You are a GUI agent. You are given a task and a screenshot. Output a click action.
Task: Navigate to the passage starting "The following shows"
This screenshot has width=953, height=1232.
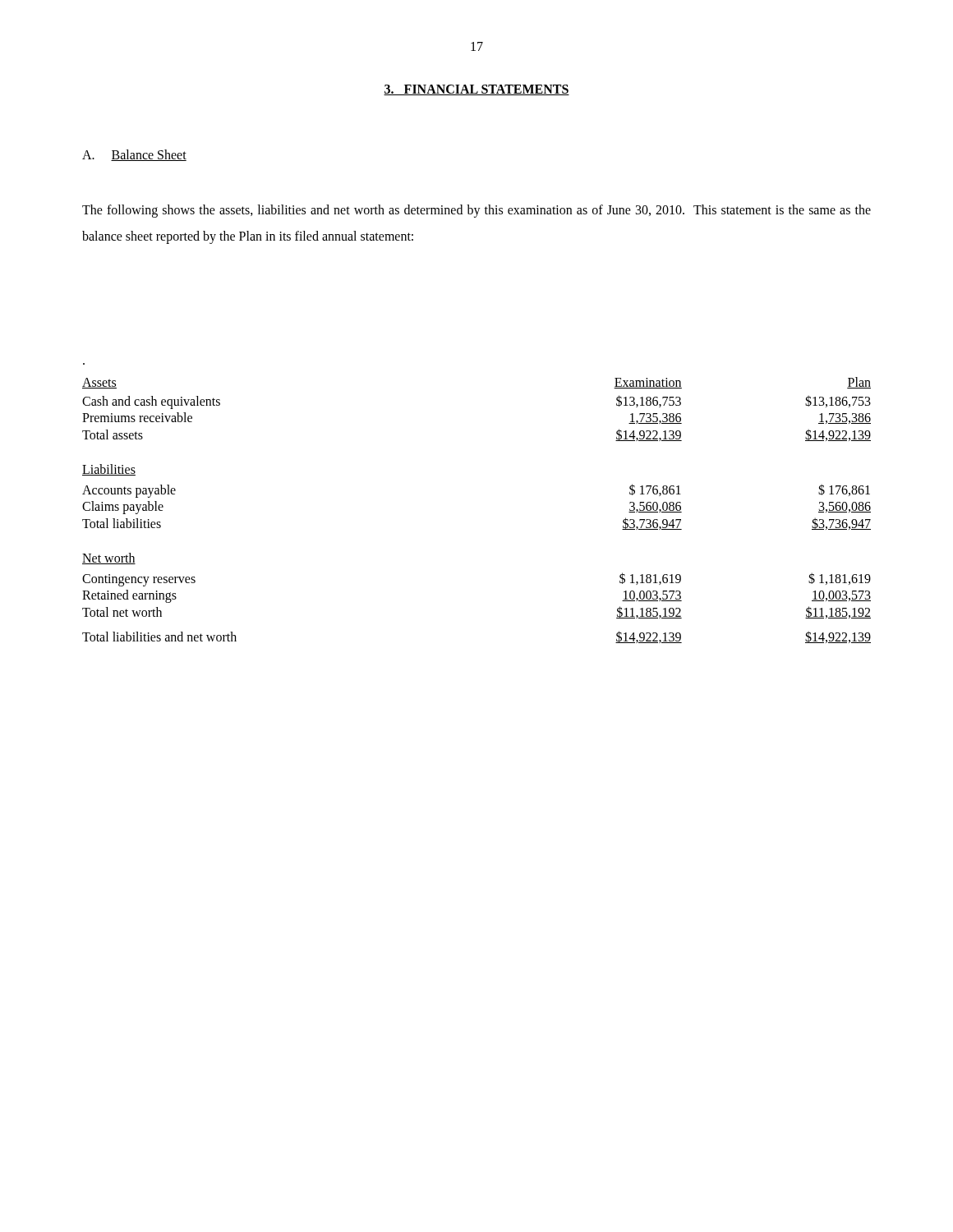476,223
